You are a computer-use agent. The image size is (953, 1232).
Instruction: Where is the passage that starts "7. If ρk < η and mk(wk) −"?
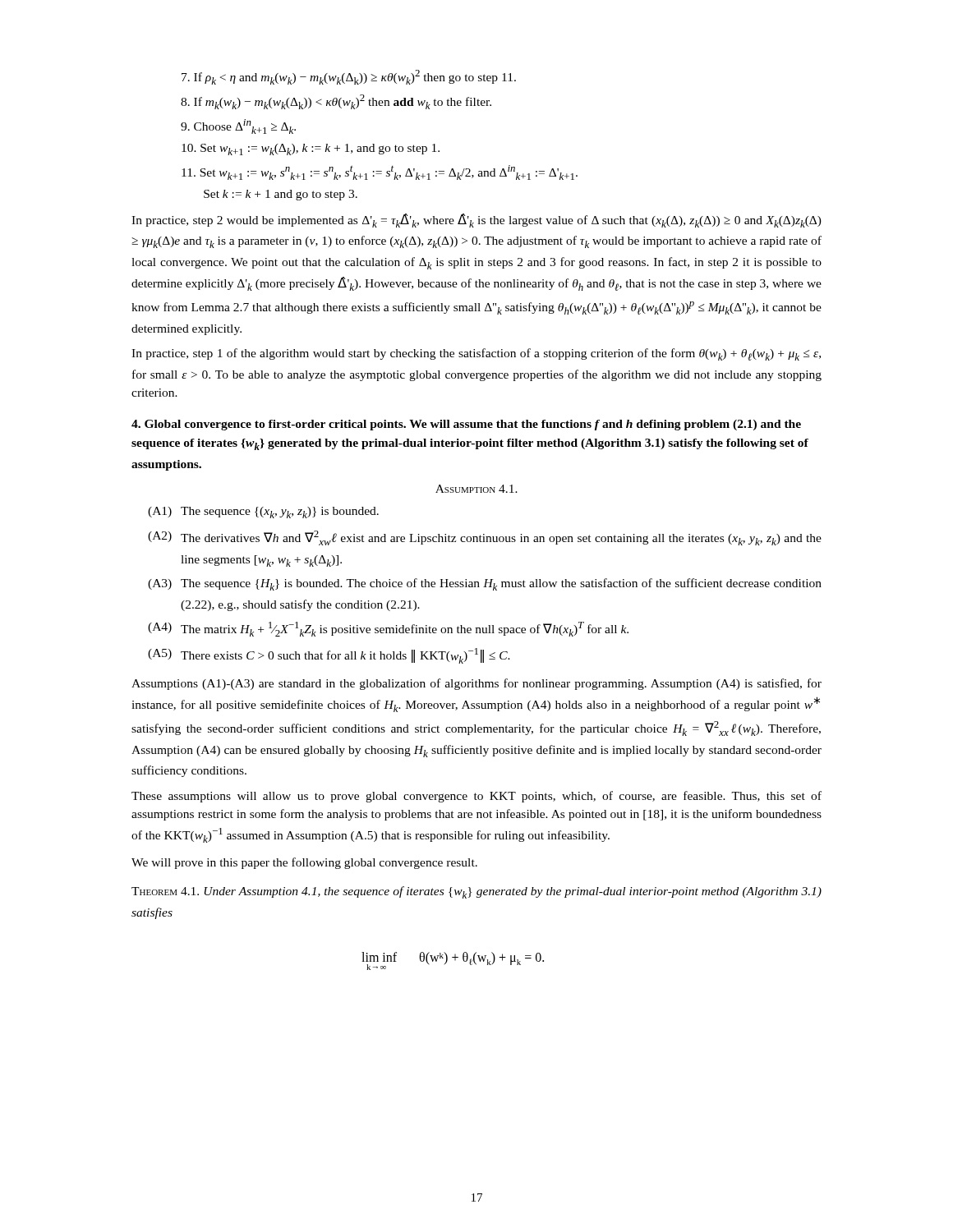coord(349,77)
